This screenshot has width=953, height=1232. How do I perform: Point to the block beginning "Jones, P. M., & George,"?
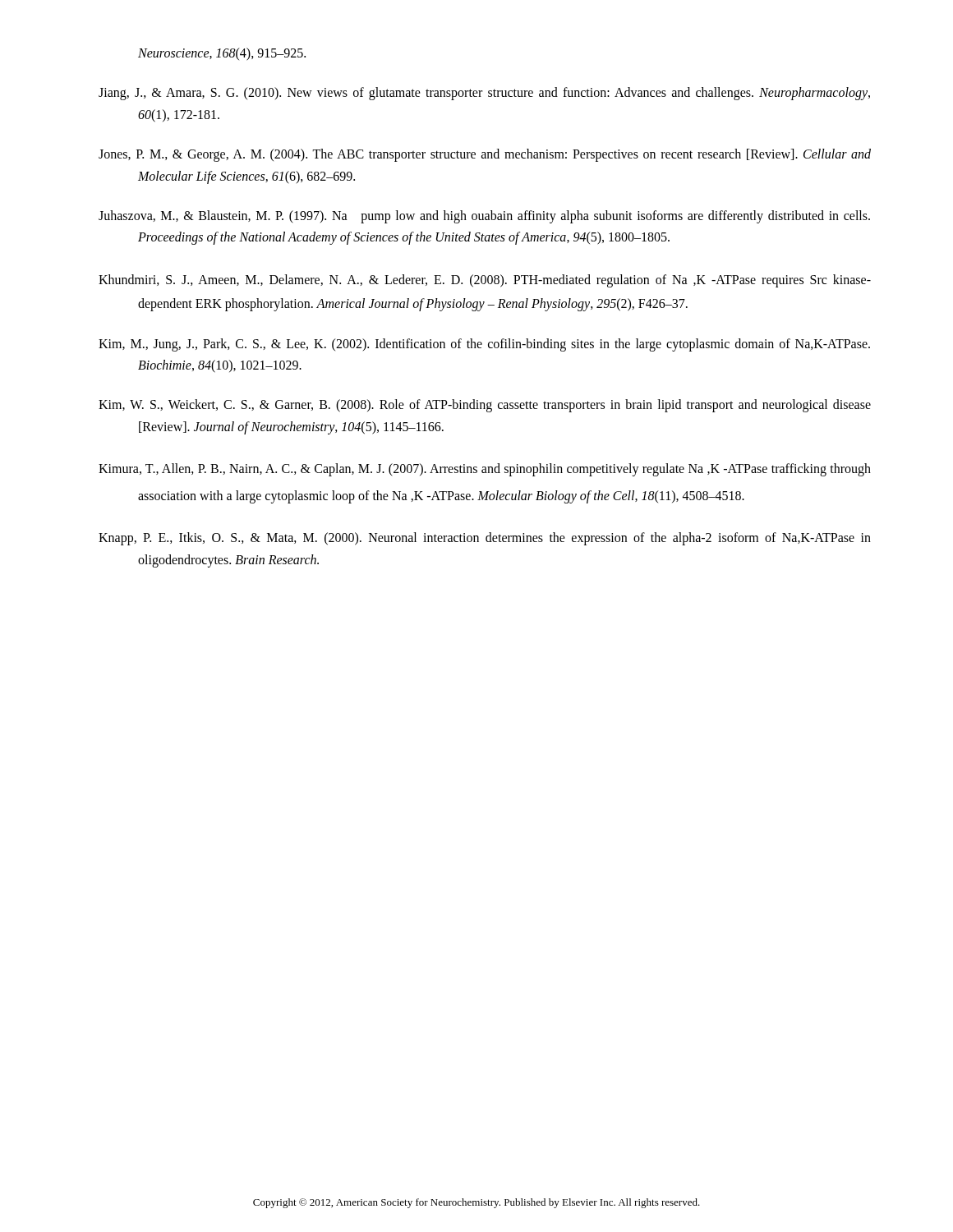(x=485, y=165)
